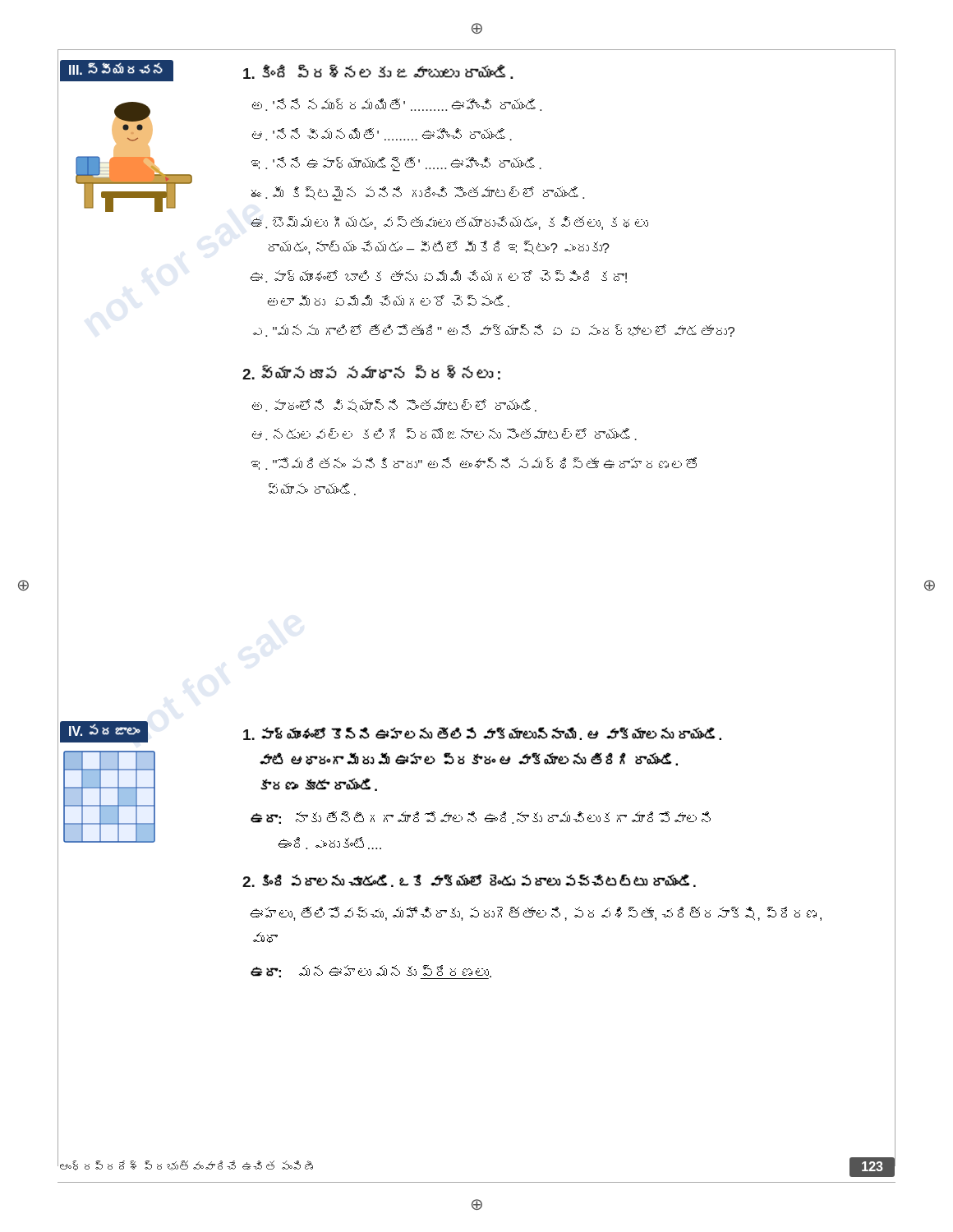This screenshot has height=1232, width=953.
Task: Find the section header that says "III. స్వీయరచన"
Action: [146, 136]
